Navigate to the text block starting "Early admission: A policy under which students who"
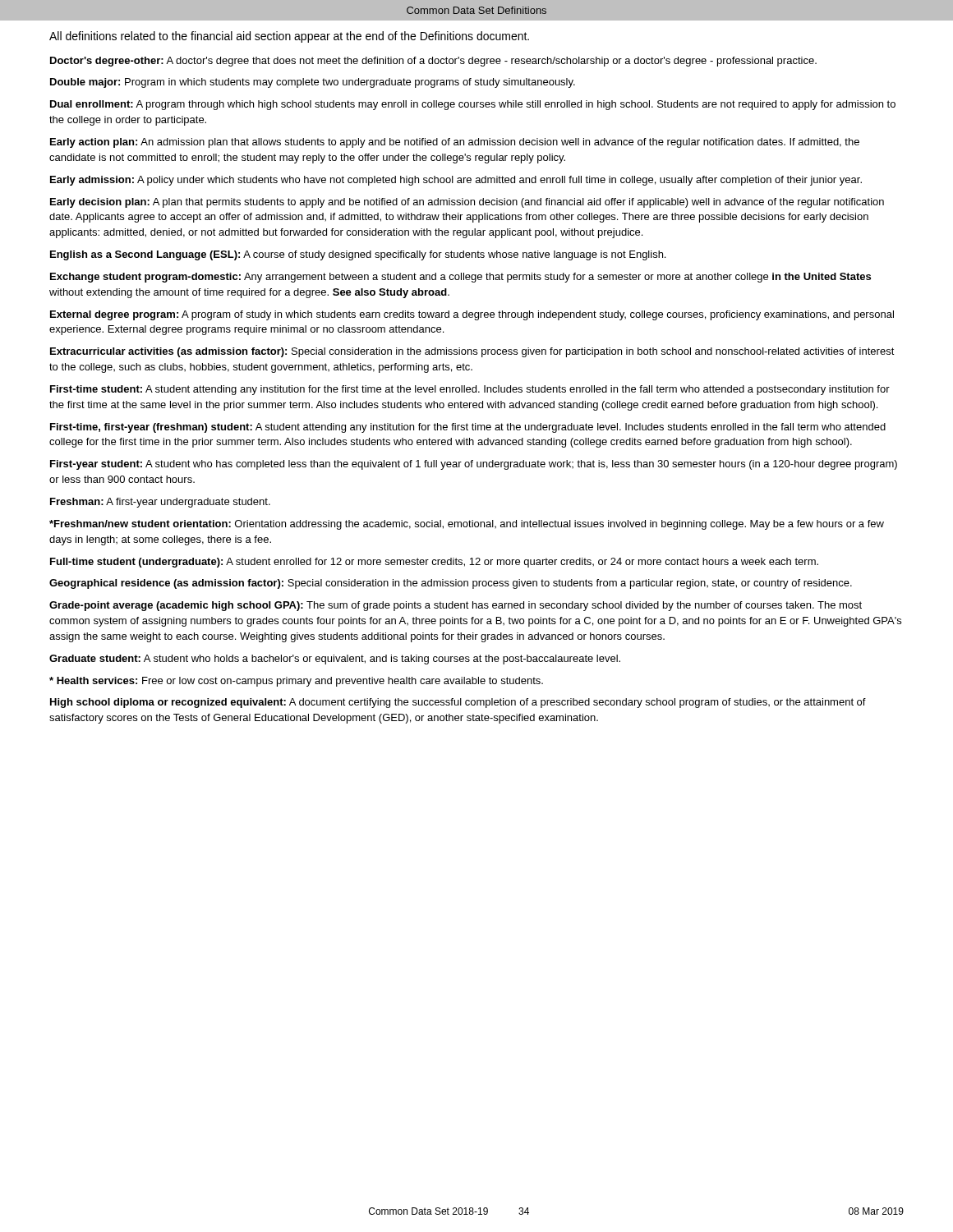The image size is (953, 1232). (x=456, y=179)
